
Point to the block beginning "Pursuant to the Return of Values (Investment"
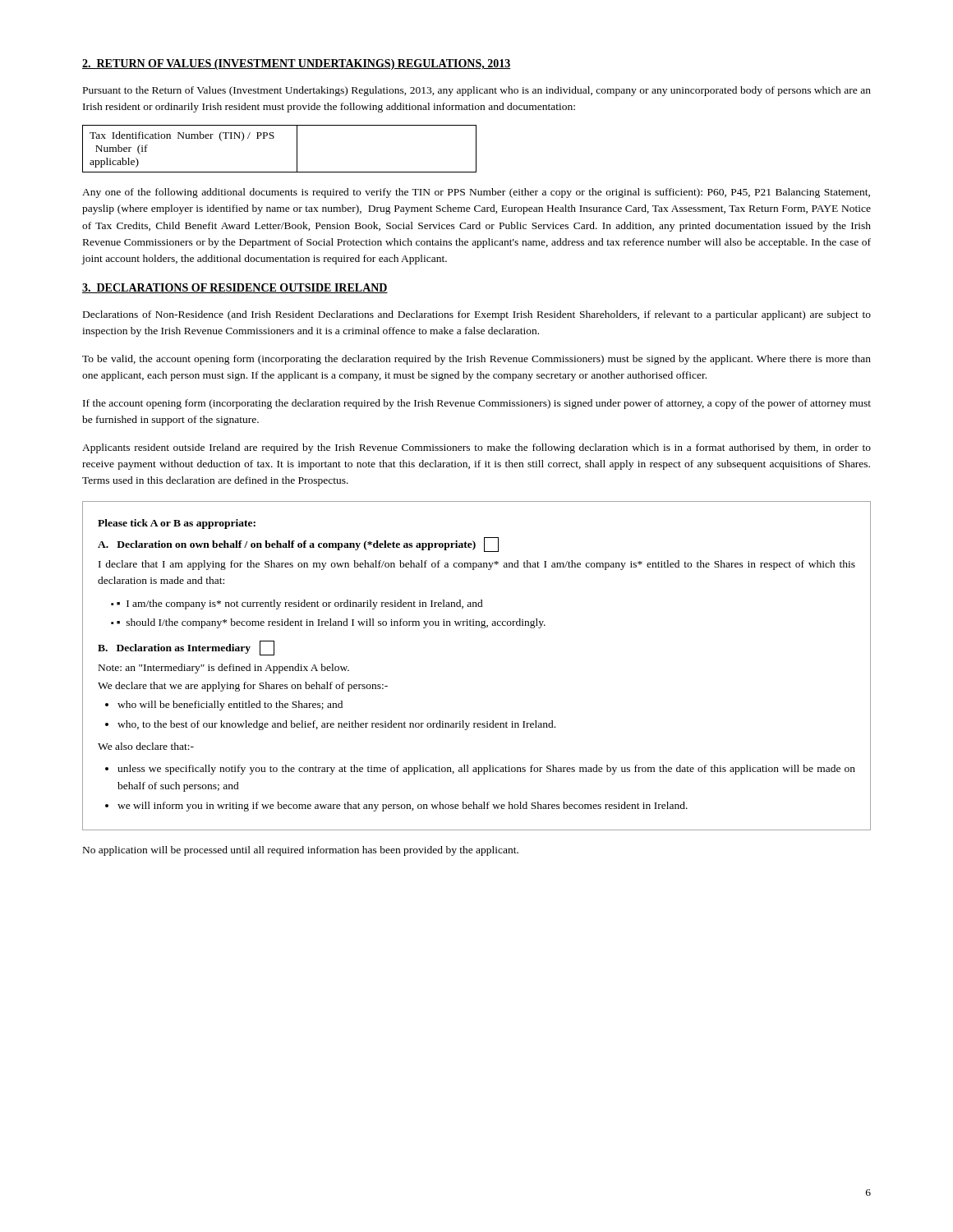click(x=476, y=98)
